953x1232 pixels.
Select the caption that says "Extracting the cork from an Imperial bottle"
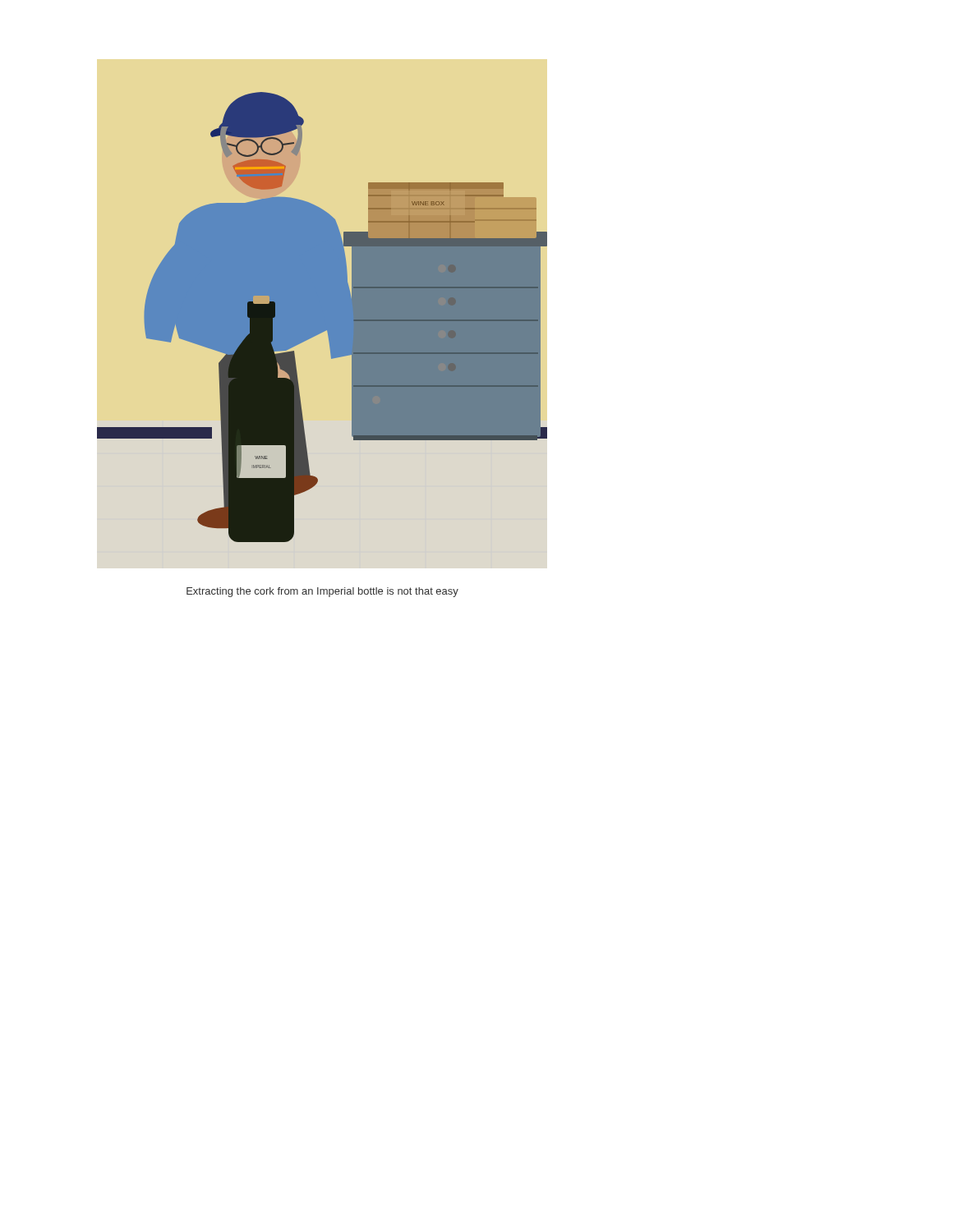coord(322,591)
